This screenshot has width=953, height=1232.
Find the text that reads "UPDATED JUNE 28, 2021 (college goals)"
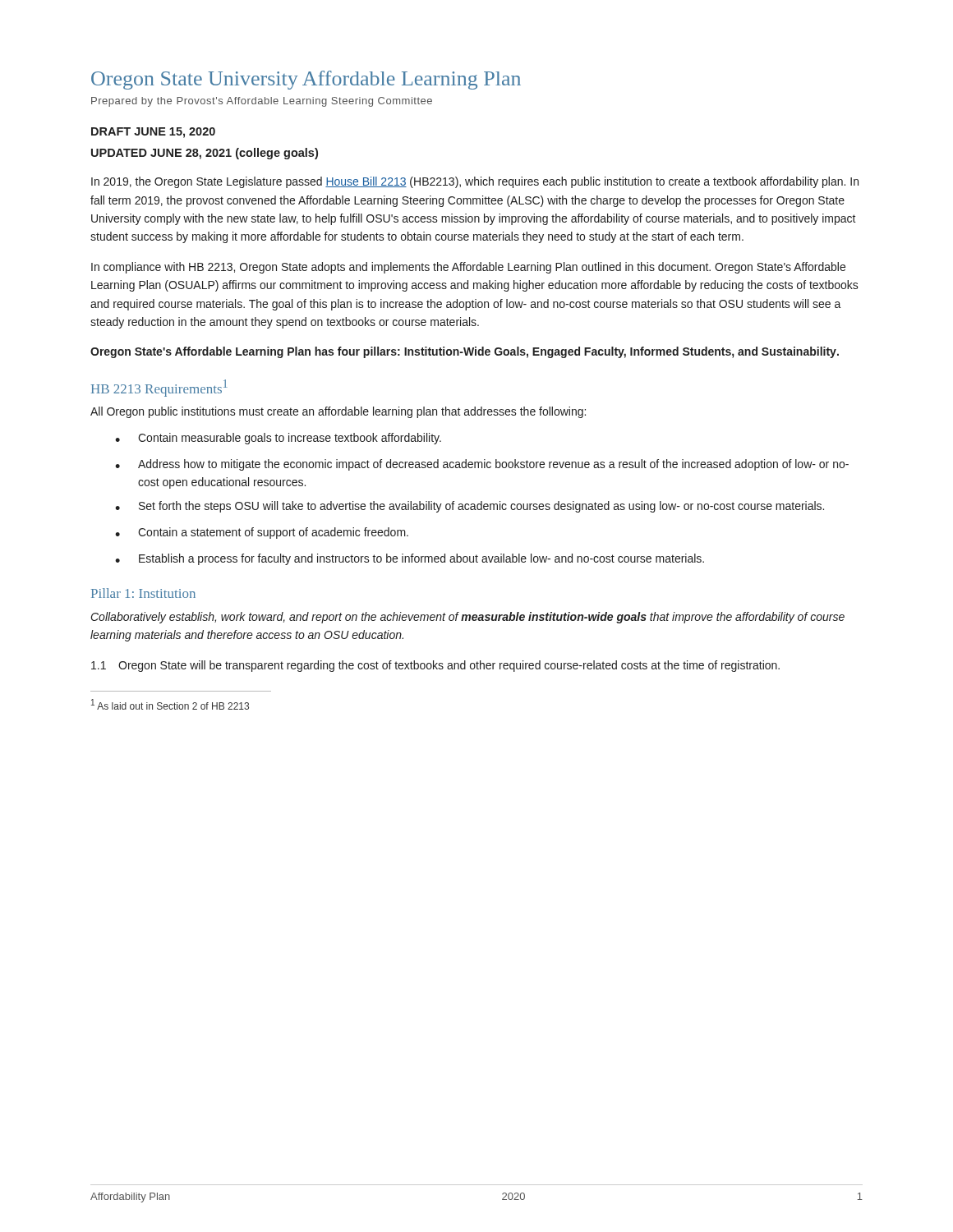tap(205, 154)
